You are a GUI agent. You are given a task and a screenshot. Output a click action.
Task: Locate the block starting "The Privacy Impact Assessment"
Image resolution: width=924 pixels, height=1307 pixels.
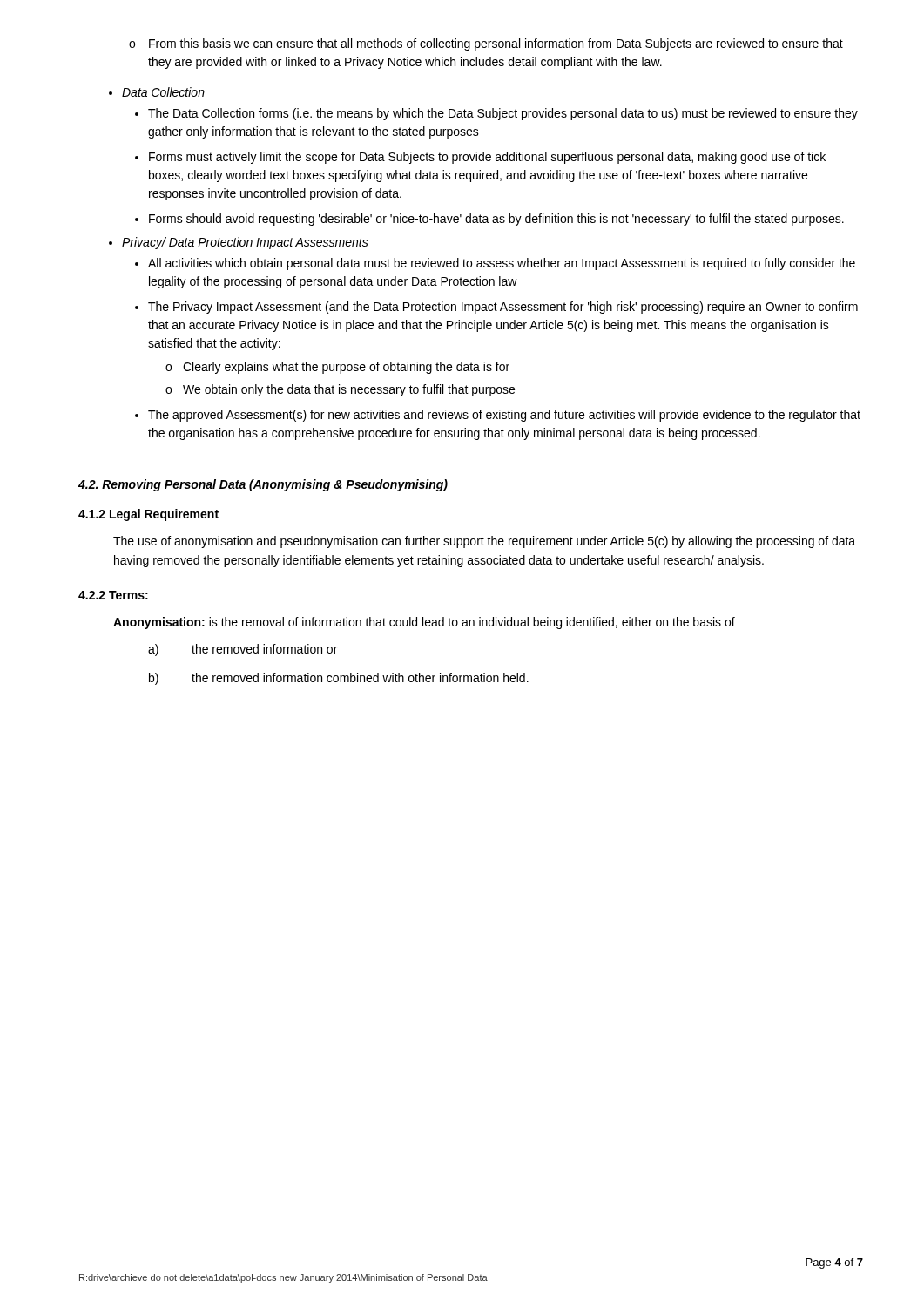(x=503, y=308)
